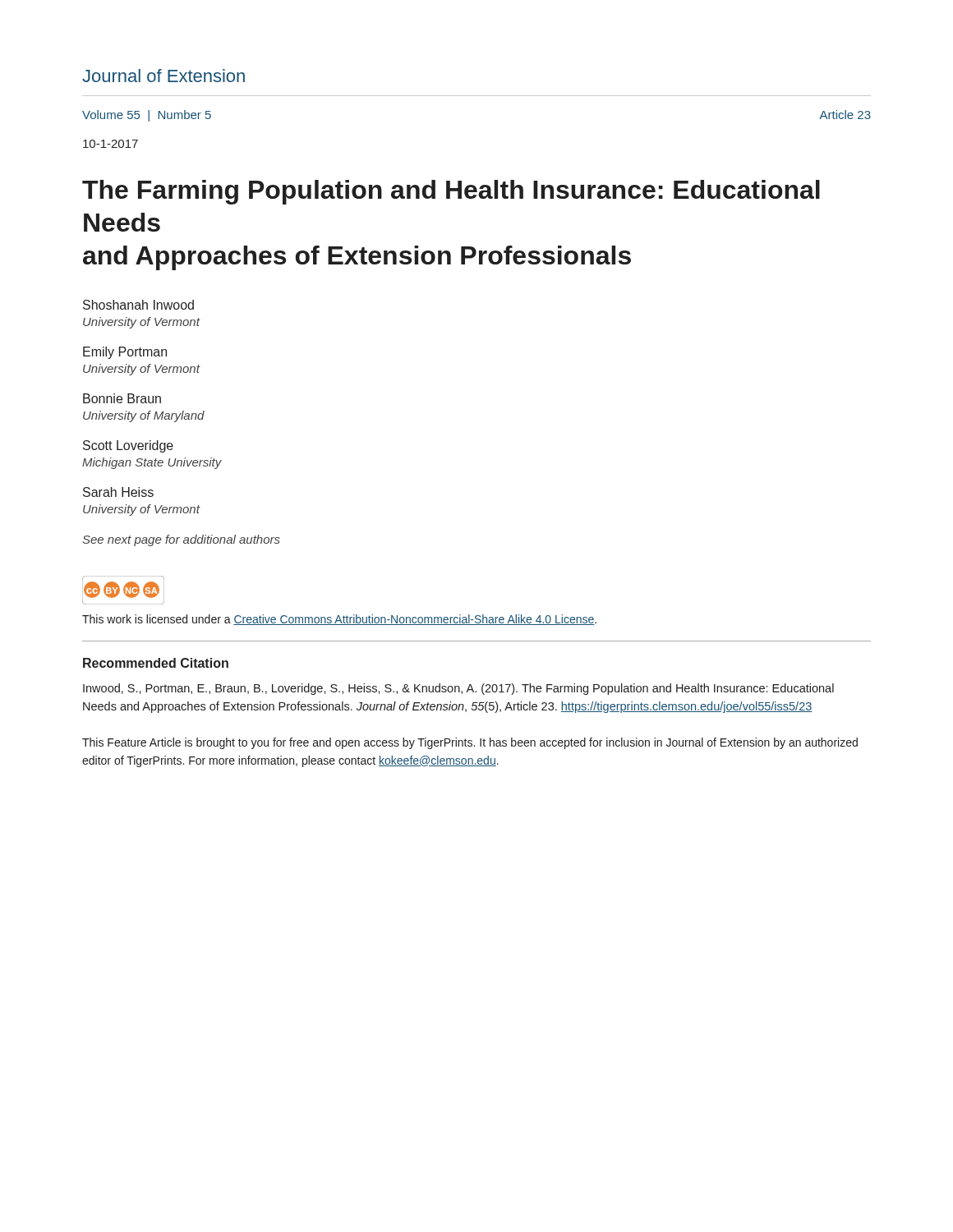This screenshot has height=1232, width=953.
Task: Point to "Shoshanah Inwood University of Vermont"
Action: pyautogui.click(x=138, y=305)
